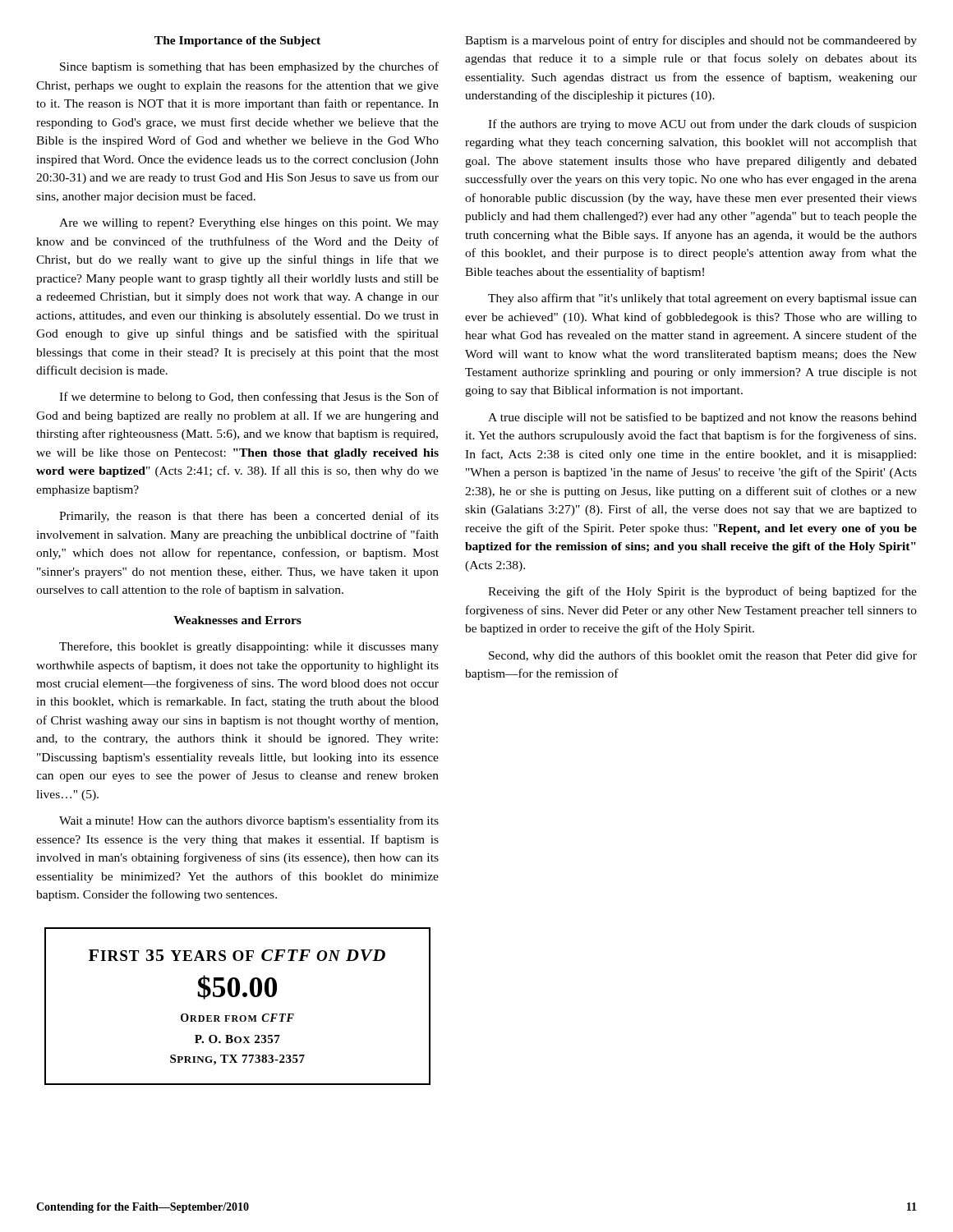953x1232 pixels.
Task: Find the block on this page that starts "If we determine to belong to God, then"
Action: tap(237, 443)
